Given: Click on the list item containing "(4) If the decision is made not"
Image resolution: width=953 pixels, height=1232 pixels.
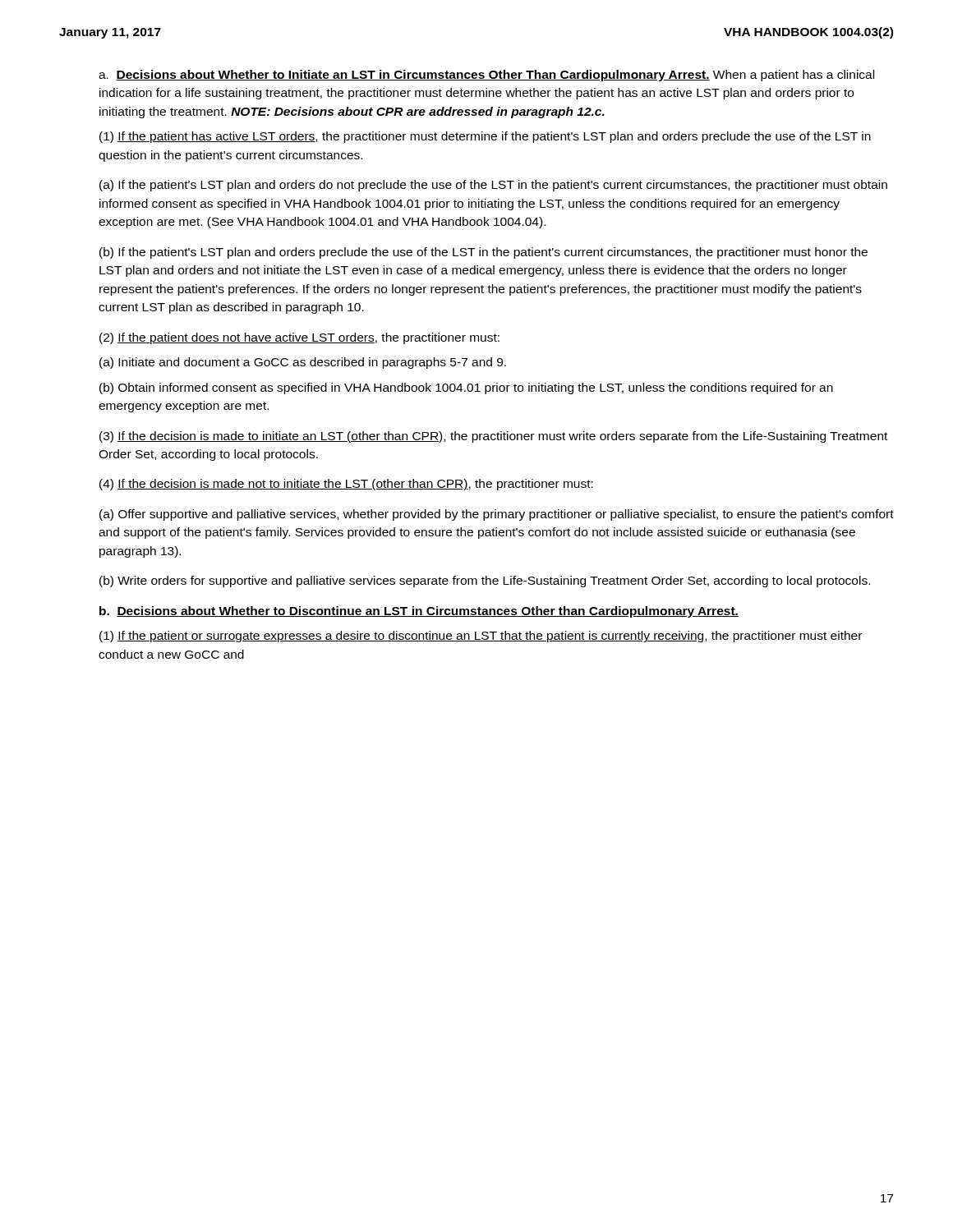Looking at the screenshot, I should click(x=496, y=484).
